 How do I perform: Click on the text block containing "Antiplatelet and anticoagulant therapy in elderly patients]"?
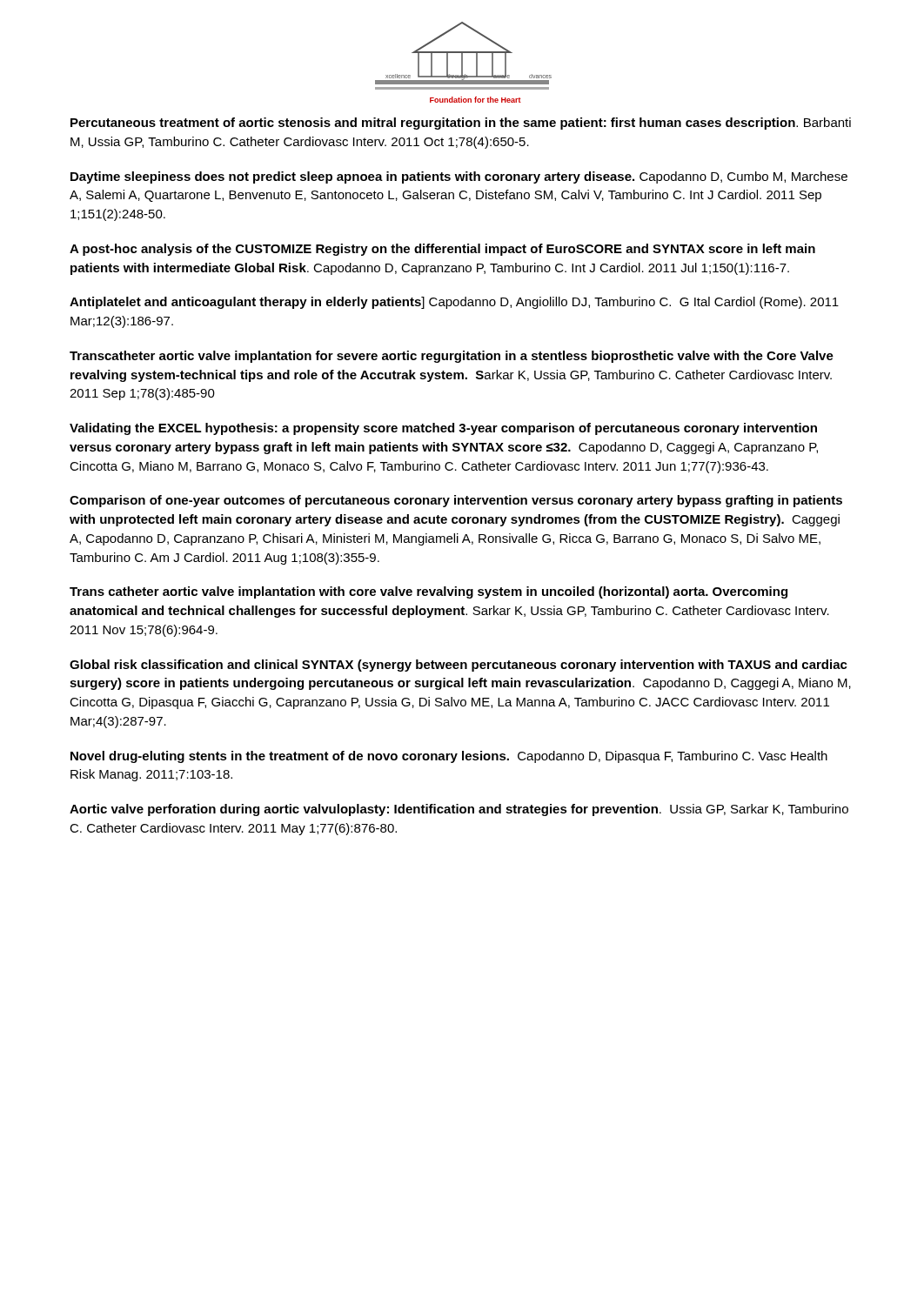(x=462, y=312)
